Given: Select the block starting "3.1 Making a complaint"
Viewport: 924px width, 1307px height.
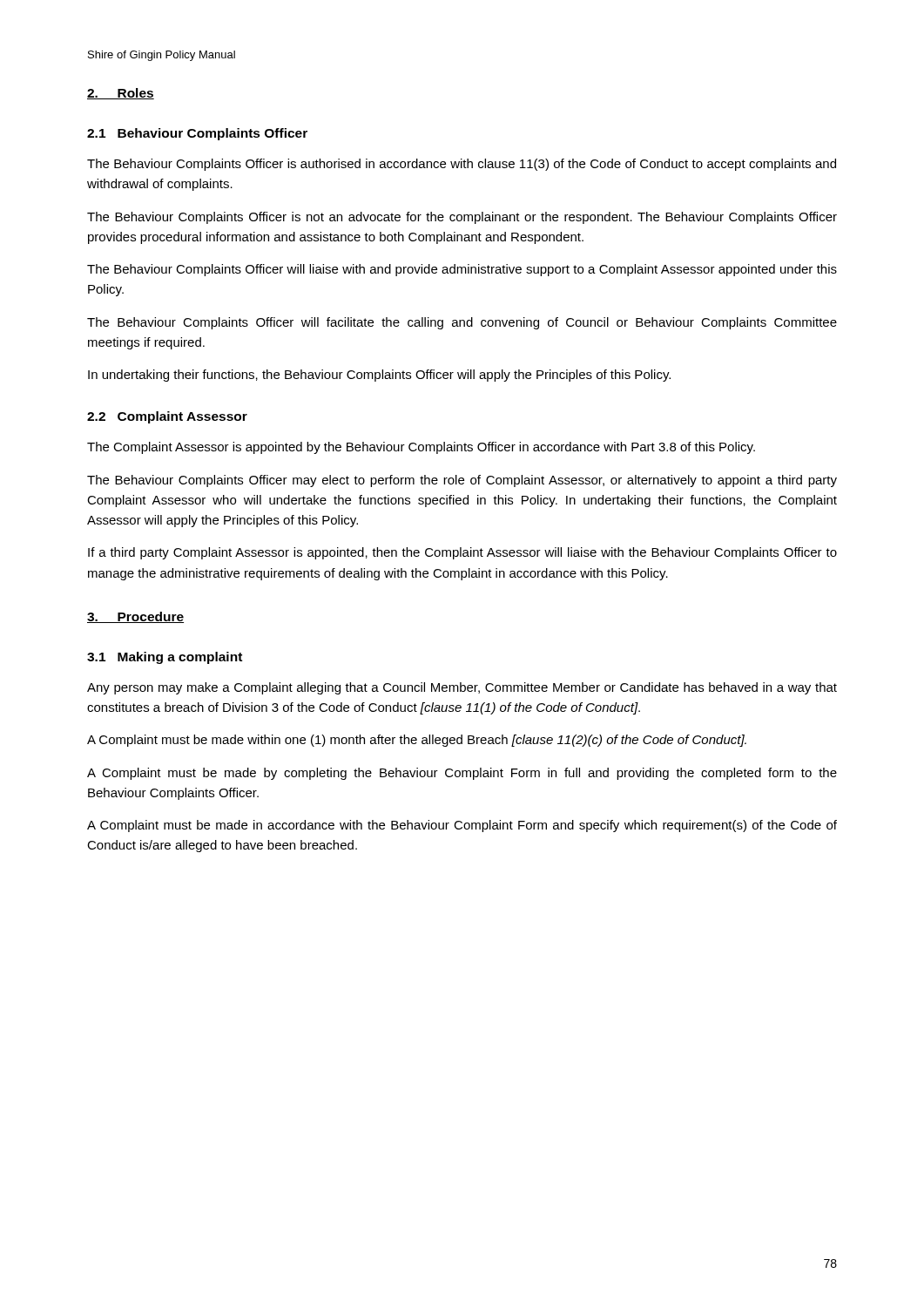Looking at the screenshot, I should 165,656.
